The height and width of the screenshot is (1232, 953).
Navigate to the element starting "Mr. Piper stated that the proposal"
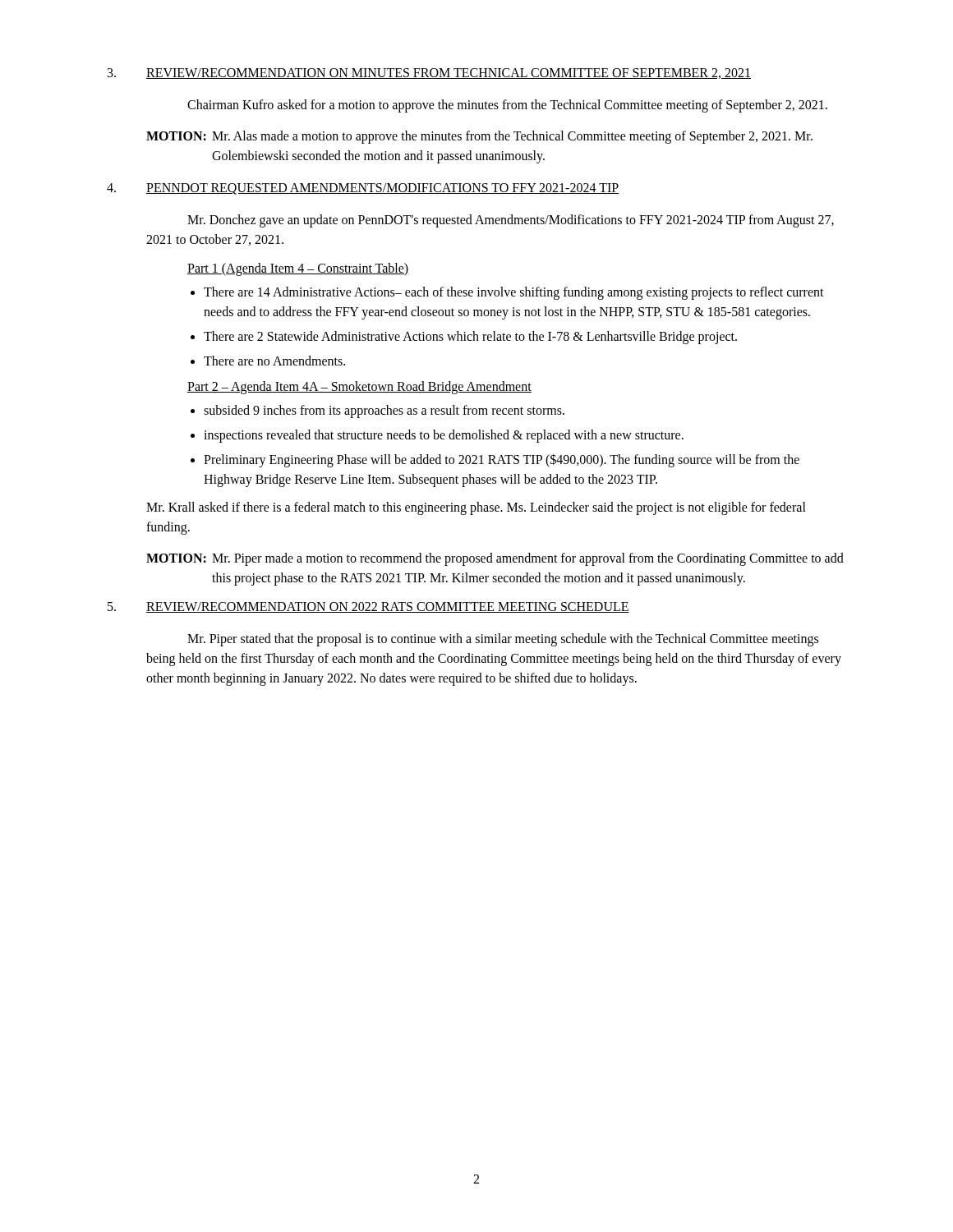tap(494, 658)
